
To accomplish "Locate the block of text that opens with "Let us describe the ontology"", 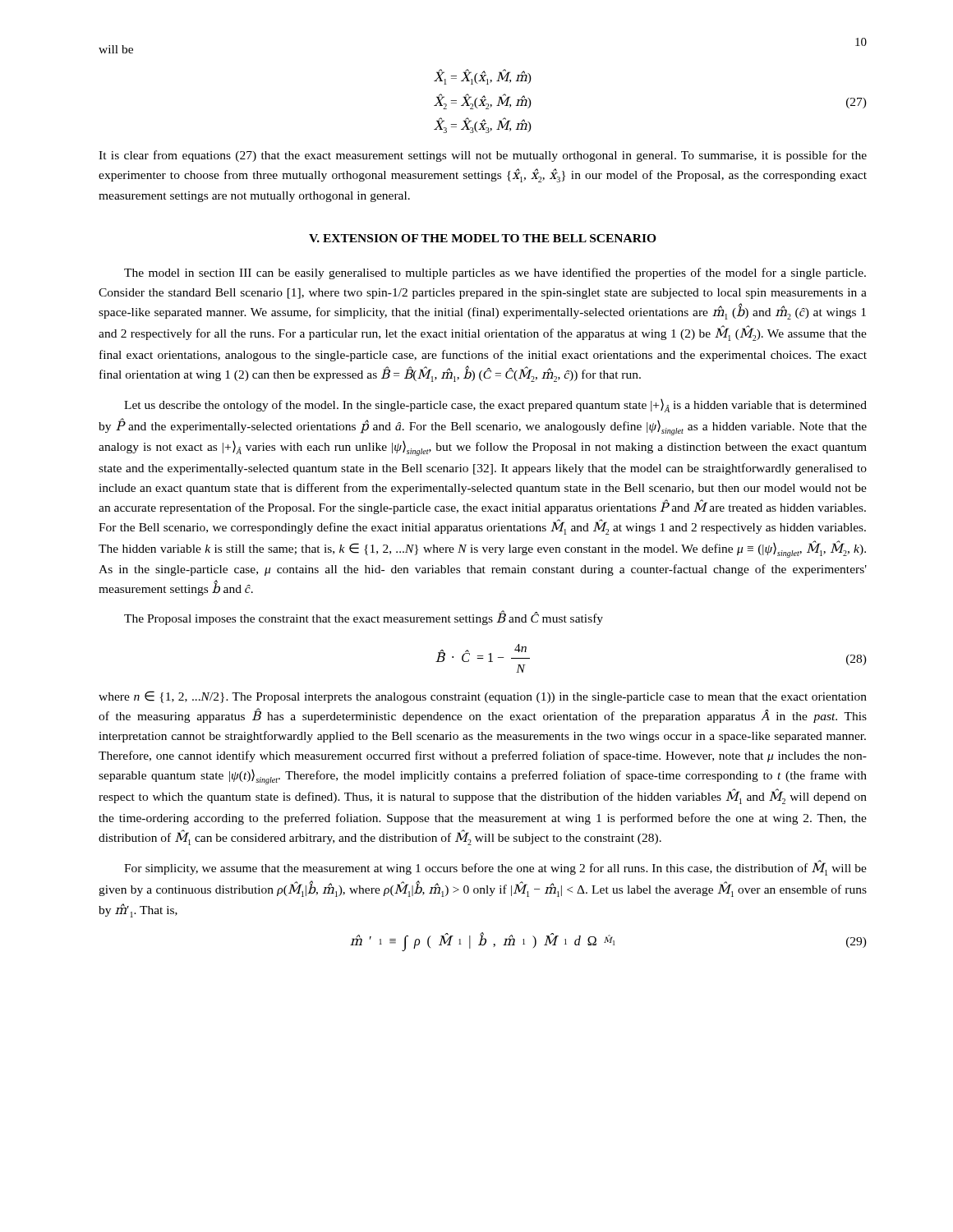I will coord(483,497).
